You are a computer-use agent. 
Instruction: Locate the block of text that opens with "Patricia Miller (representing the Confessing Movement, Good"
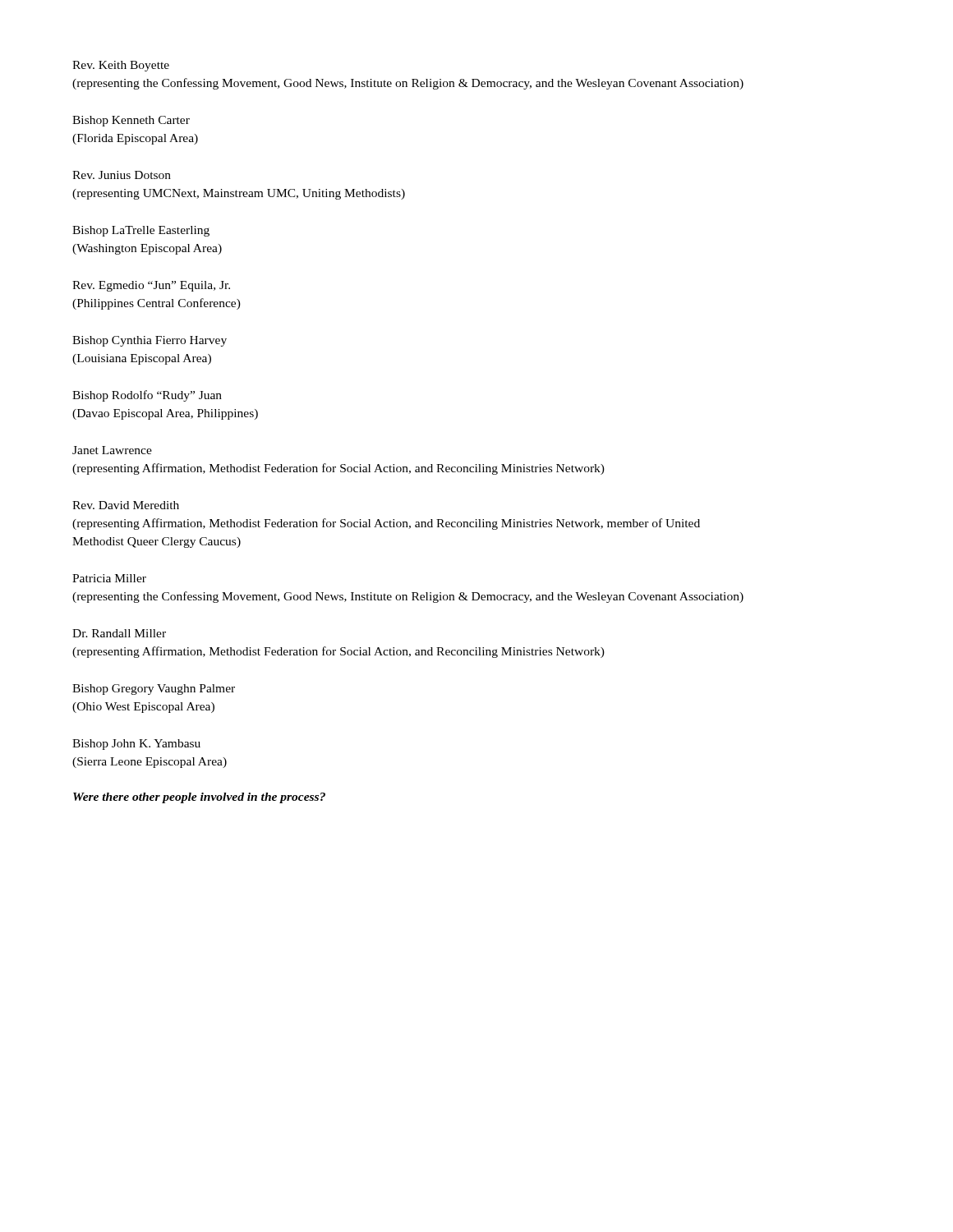tap(409, 588)
